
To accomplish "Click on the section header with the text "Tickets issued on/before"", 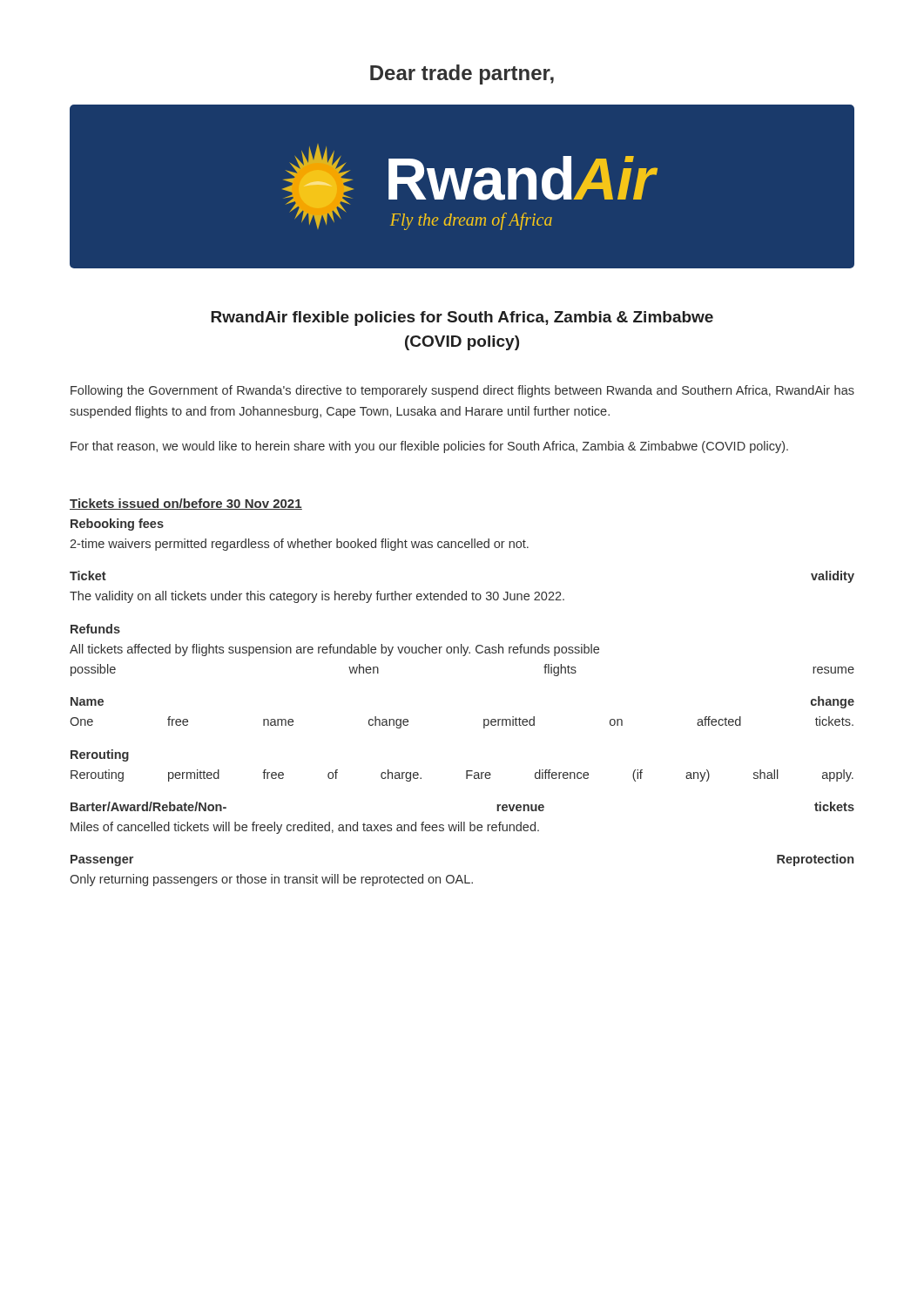I will pyautogui.click(x=186, y=503).
